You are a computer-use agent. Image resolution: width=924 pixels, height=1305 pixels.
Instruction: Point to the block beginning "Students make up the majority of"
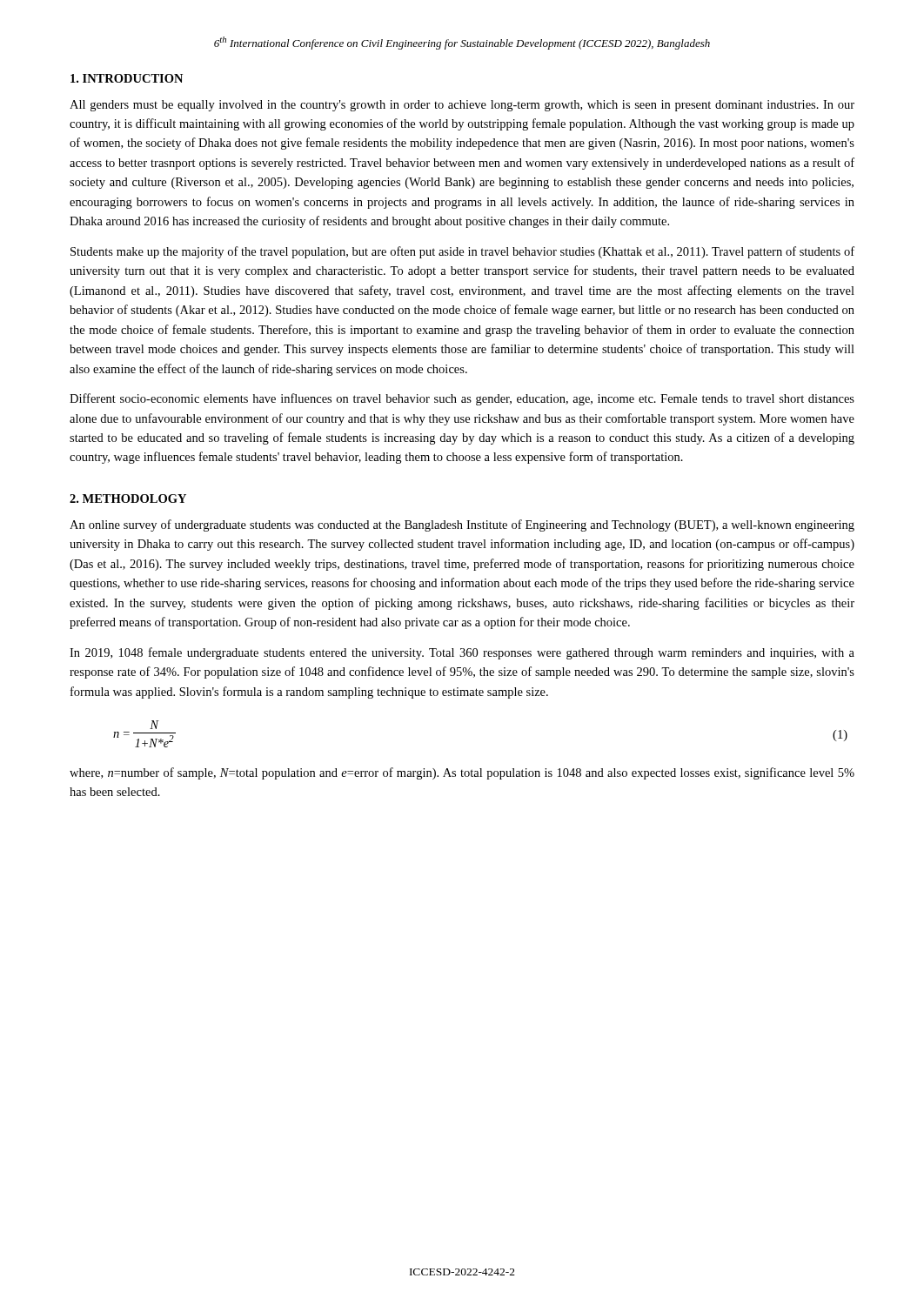462,310
